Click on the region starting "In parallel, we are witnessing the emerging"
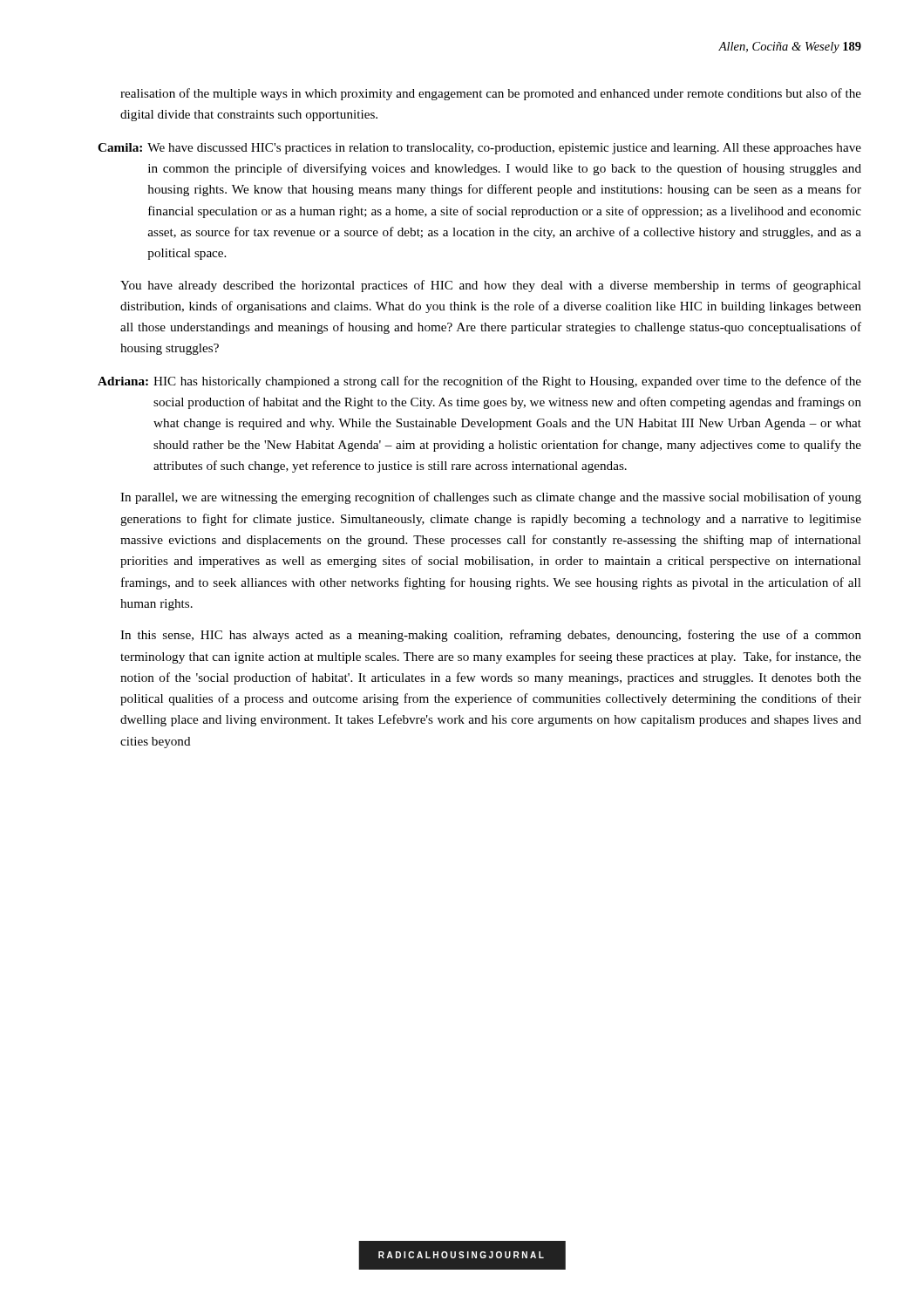Image resolution: width=924 pixels, height=1308 pixels. [x=491, y=550]
